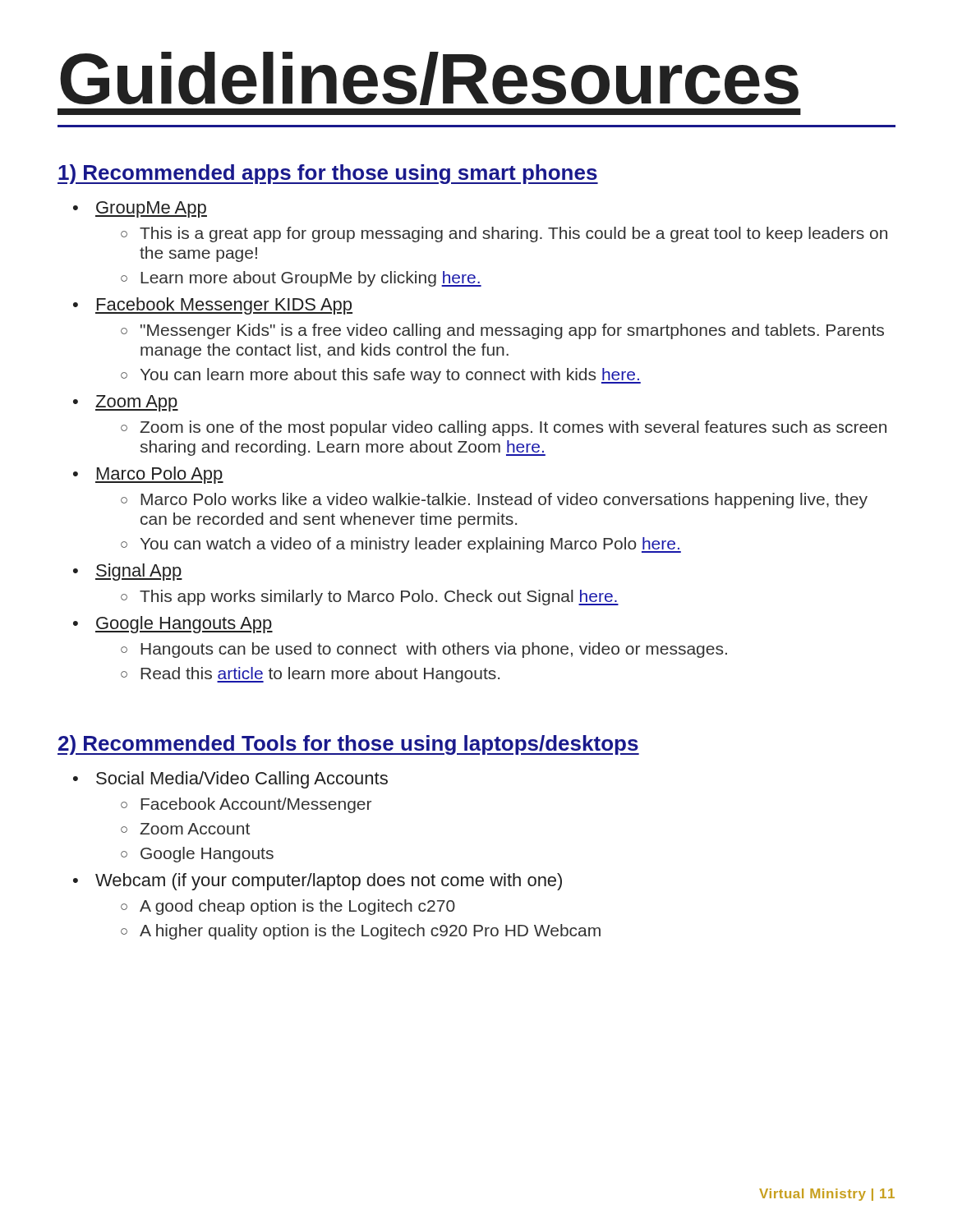953x1232 pixels.
Task: Locate the list item with the text "A higher quality option"
Action: [371, 930]
